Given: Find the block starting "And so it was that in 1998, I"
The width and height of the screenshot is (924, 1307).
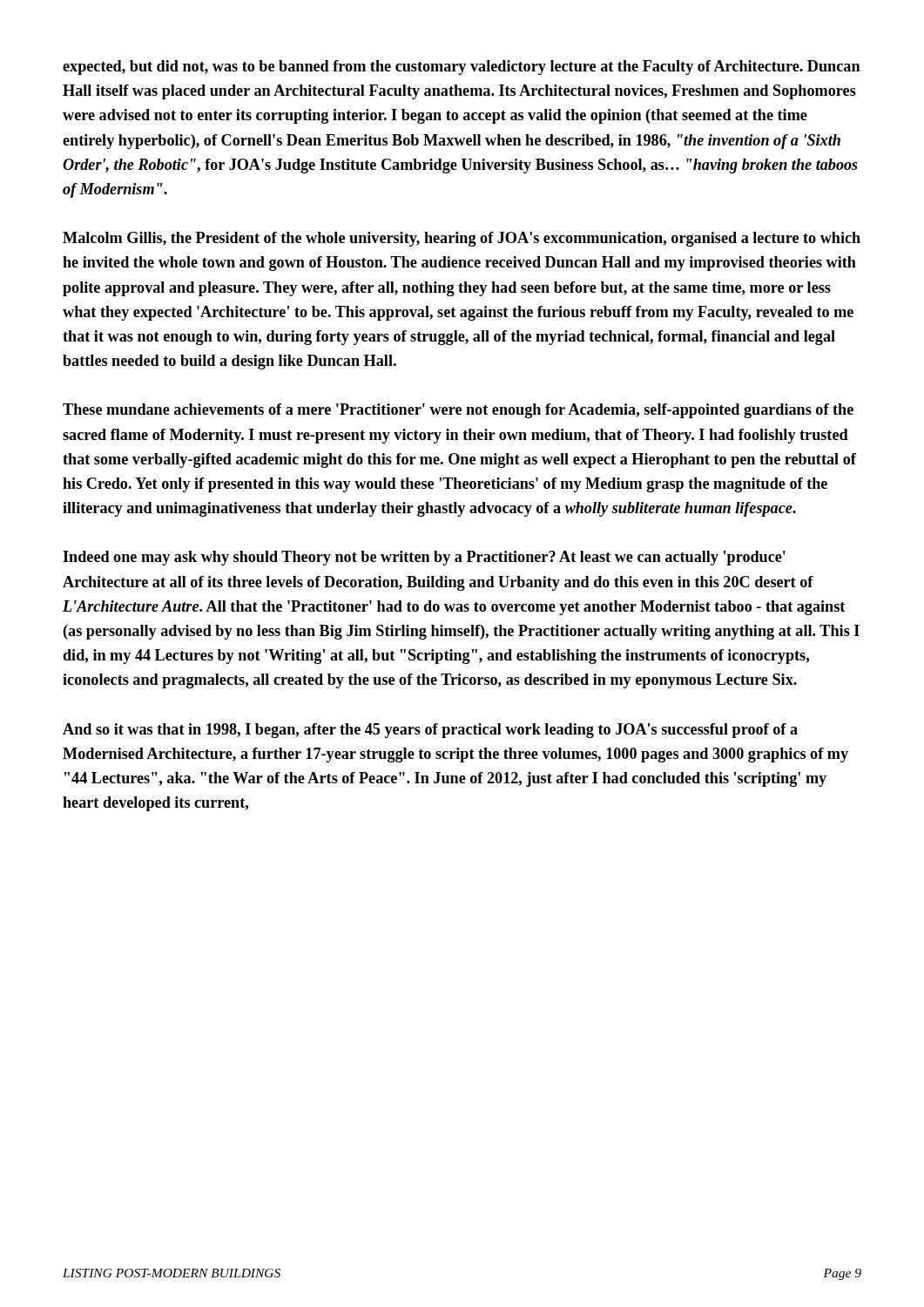Looking at the screenshot, I should tap(455, 766).
